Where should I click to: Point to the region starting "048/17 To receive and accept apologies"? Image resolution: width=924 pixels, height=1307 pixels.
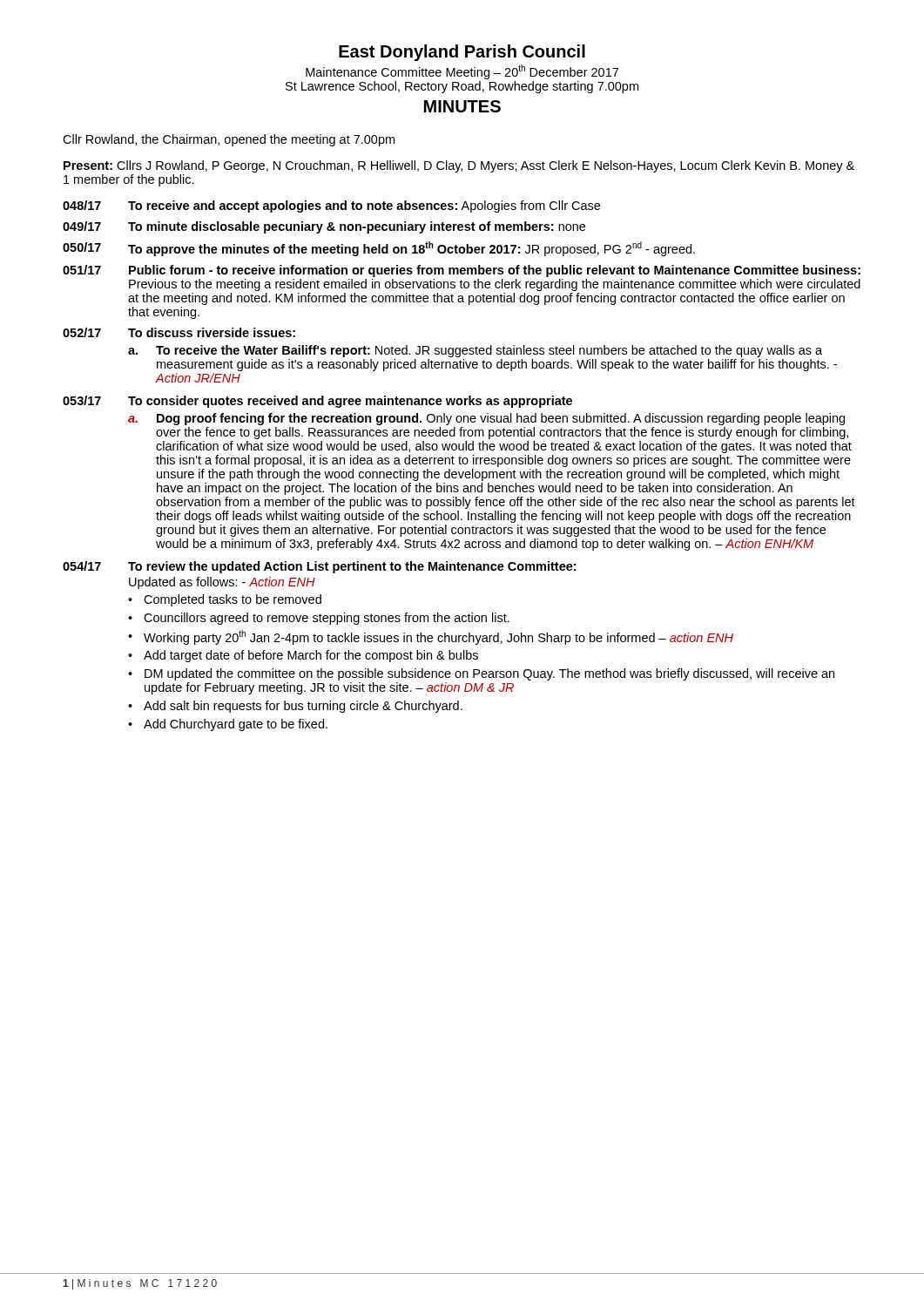462,206
